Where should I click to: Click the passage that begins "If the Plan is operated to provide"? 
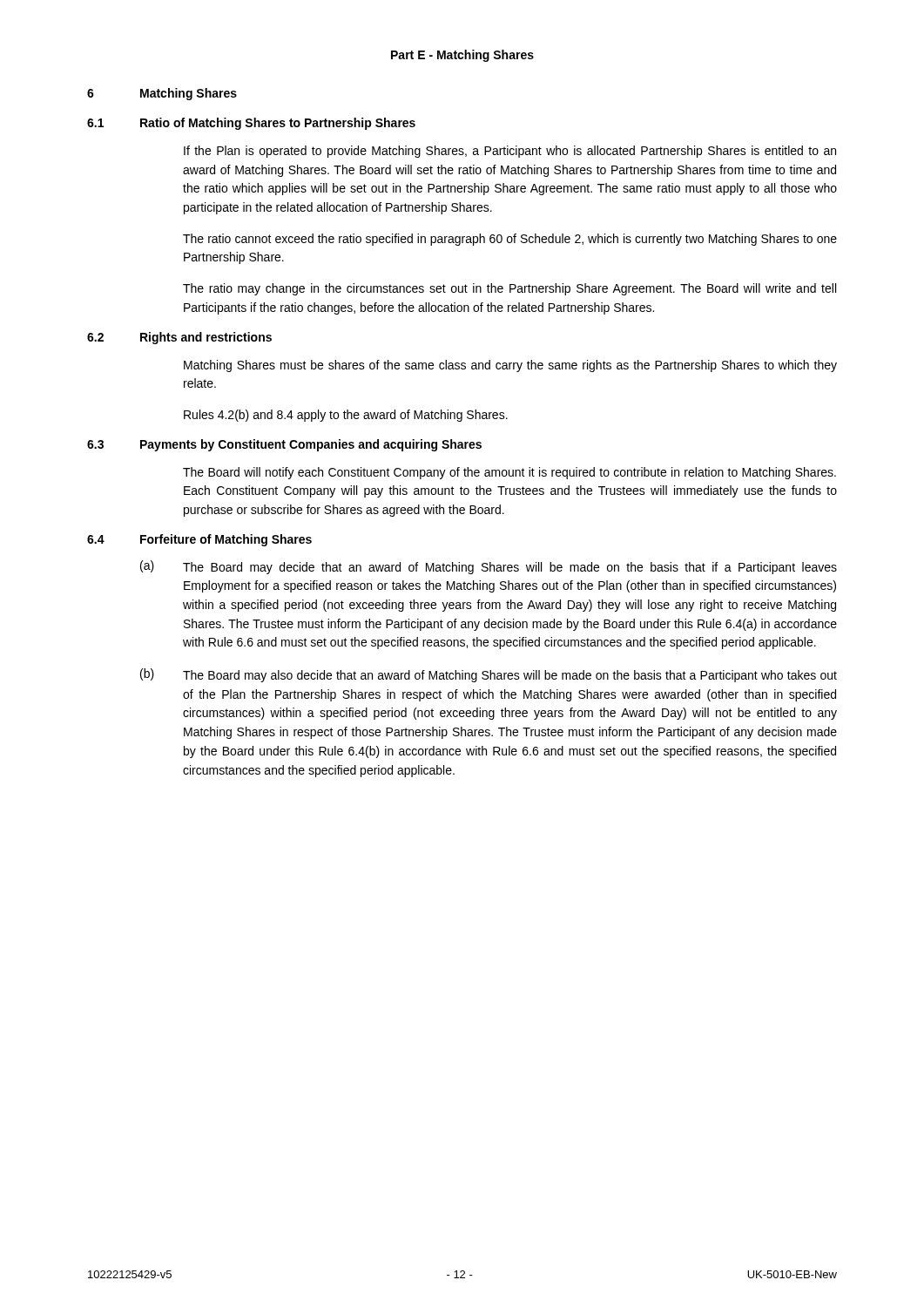(510, 179)
